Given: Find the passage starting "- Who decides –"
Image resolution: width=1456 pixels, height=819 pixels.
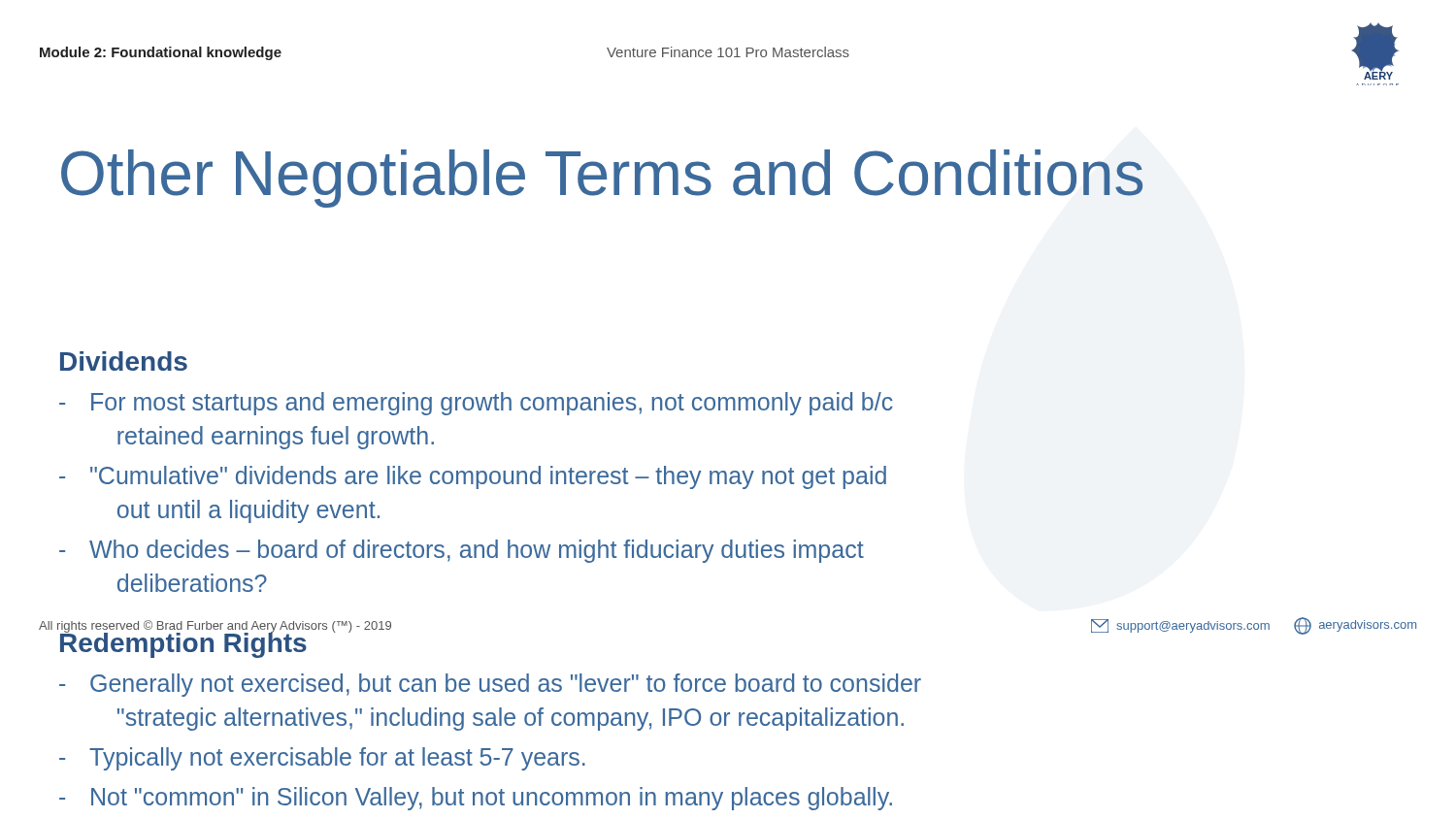Looking at the screenshot, I should pyautogui.click(x=461, y=566).
